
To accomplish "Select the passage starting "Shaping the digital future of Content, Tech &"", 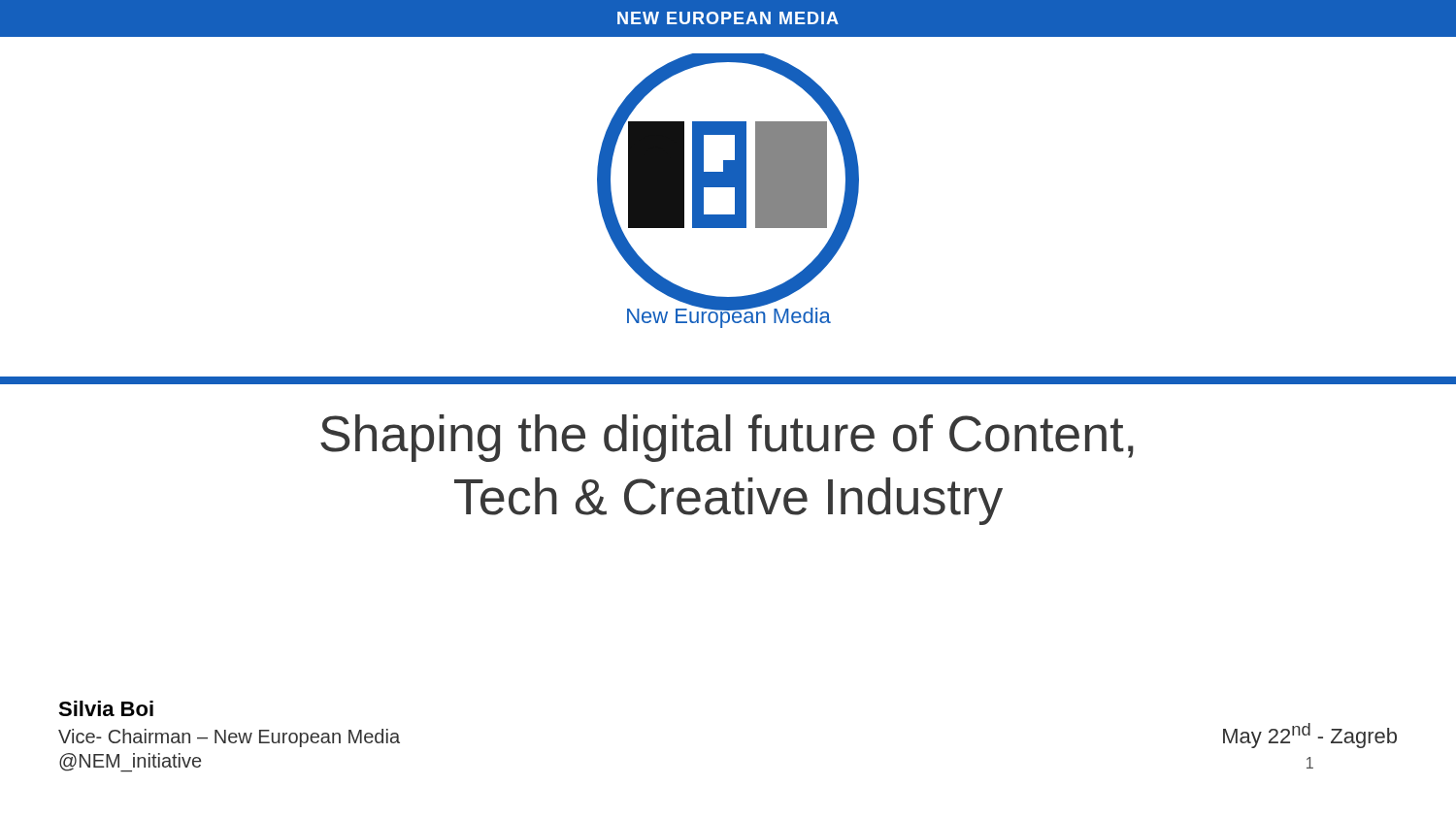I will [728, 466].
